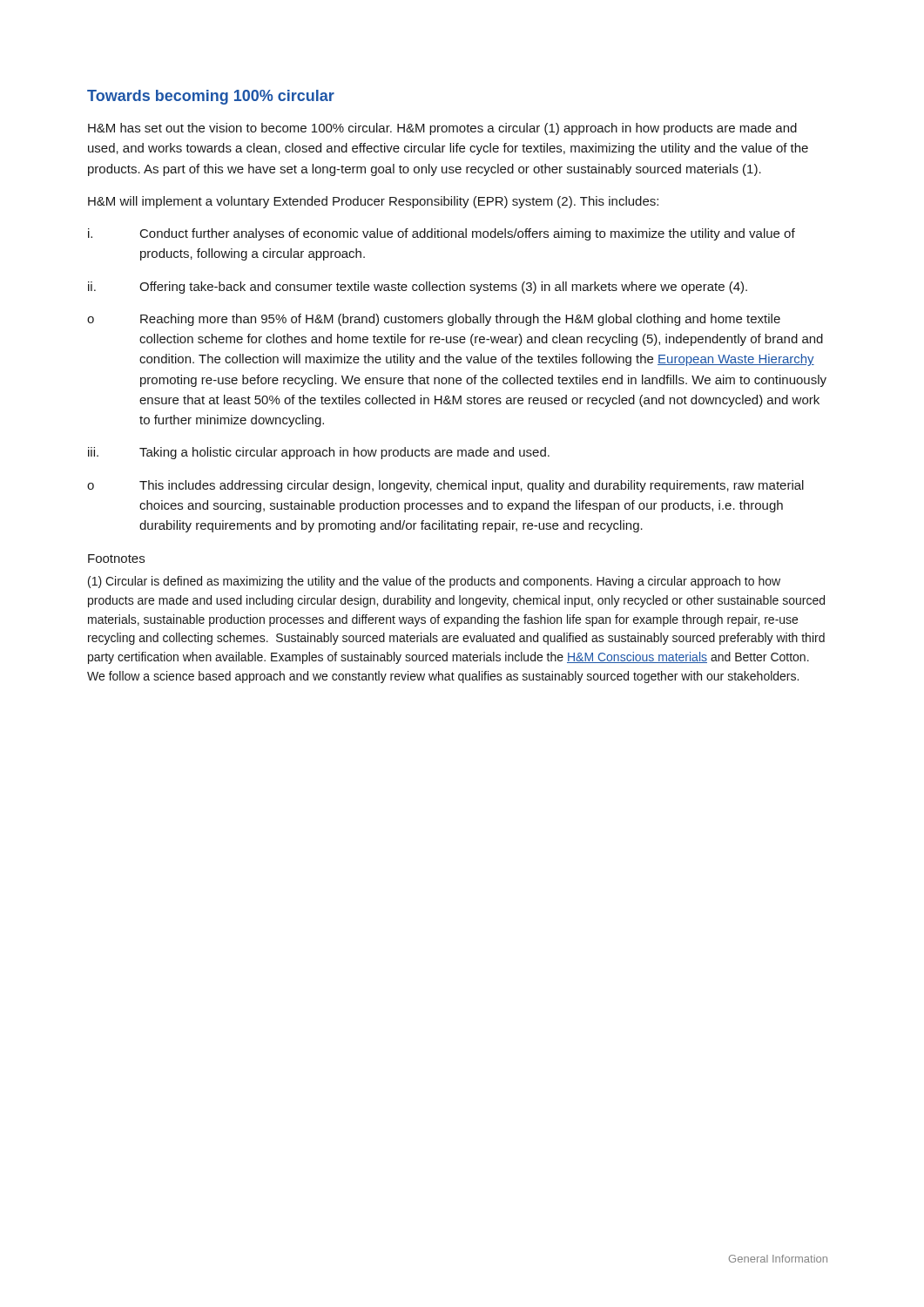
Task: Locate the text block with the text "H&M has set out"
Action: (x=448, y=148)
